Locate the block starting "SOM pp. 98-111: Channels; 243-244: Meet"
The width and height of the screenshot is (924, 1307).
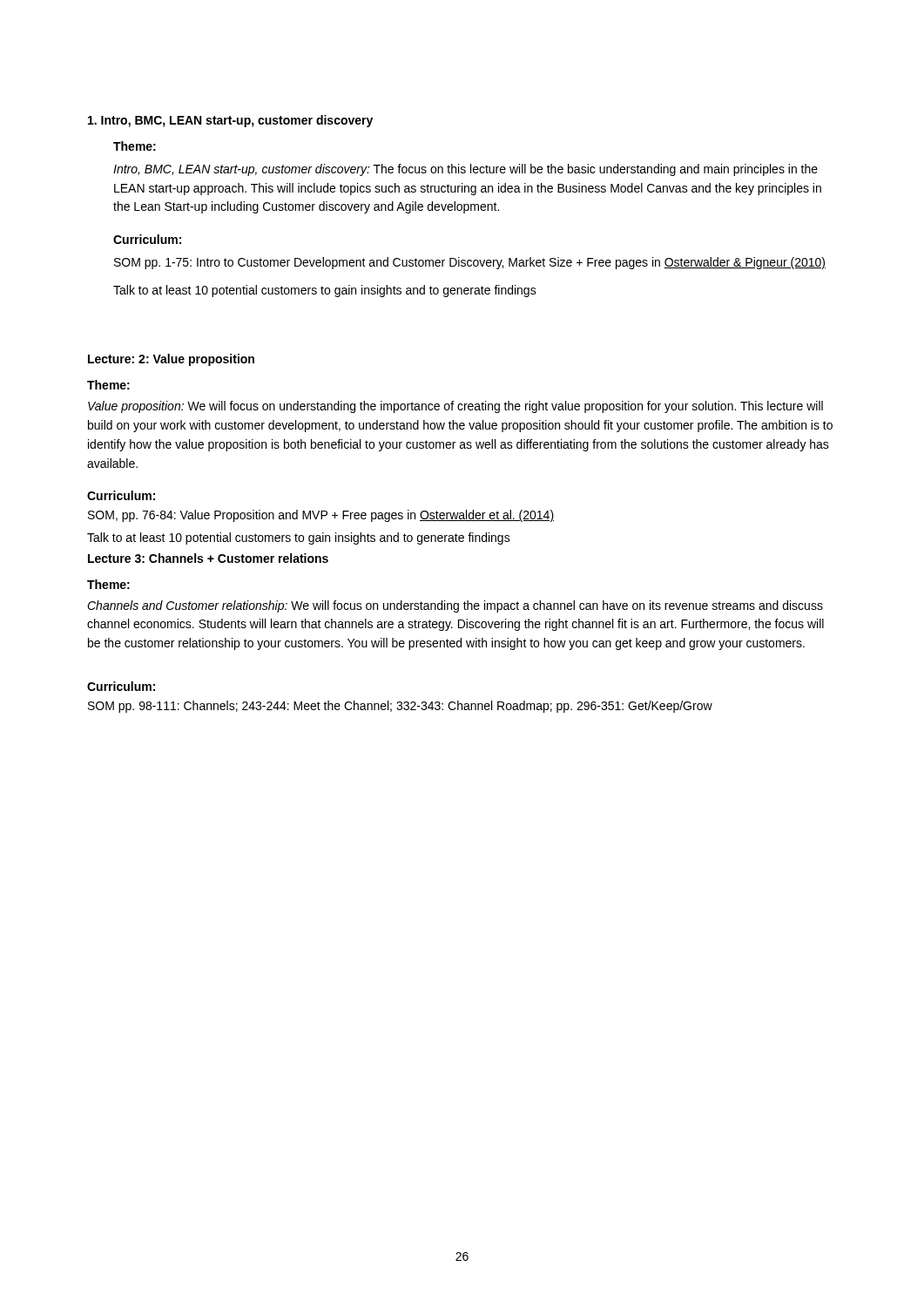coord(400,705)
